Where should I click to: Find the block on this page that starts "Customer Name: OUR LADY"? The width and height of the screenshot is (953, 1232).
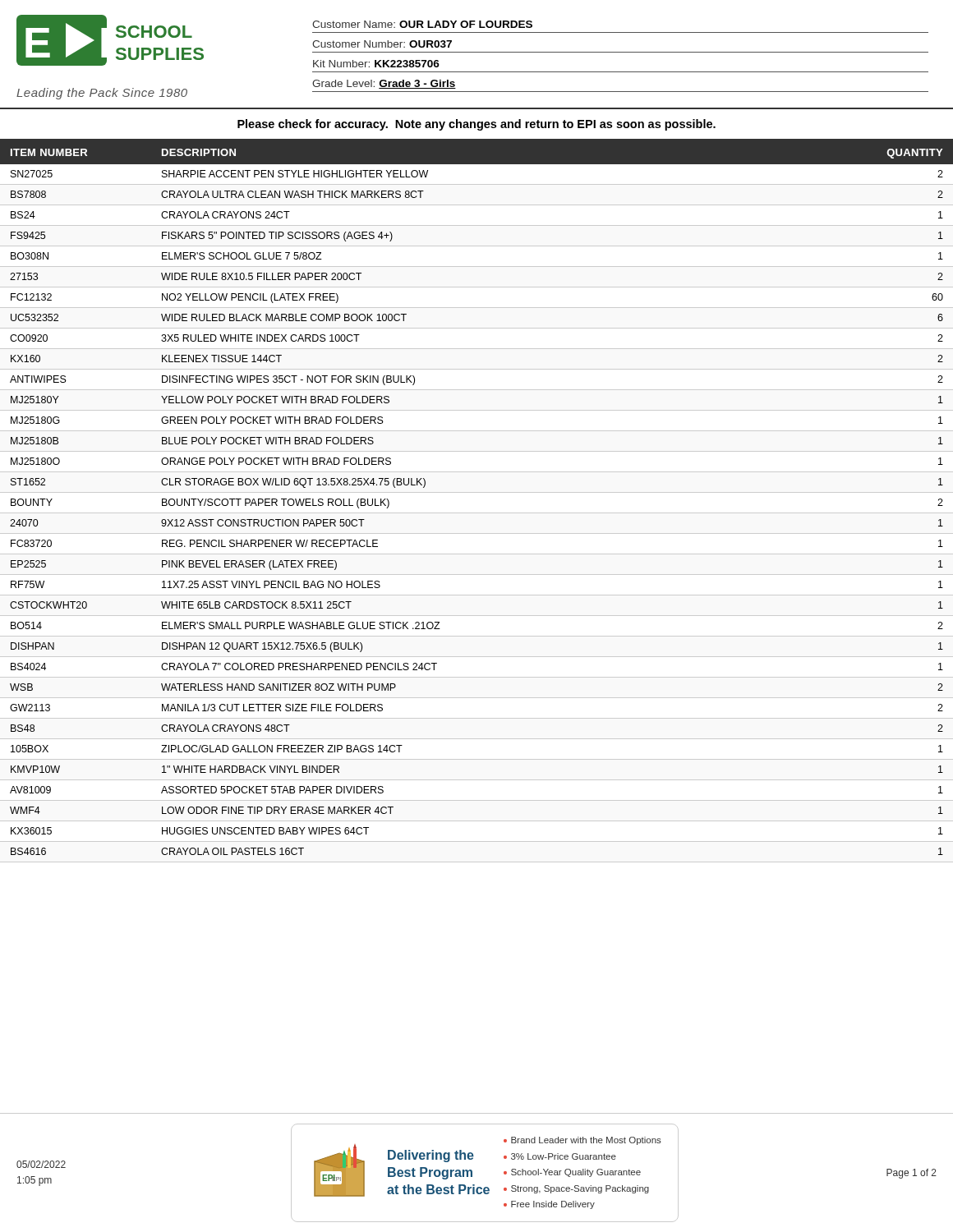point(620,55)
